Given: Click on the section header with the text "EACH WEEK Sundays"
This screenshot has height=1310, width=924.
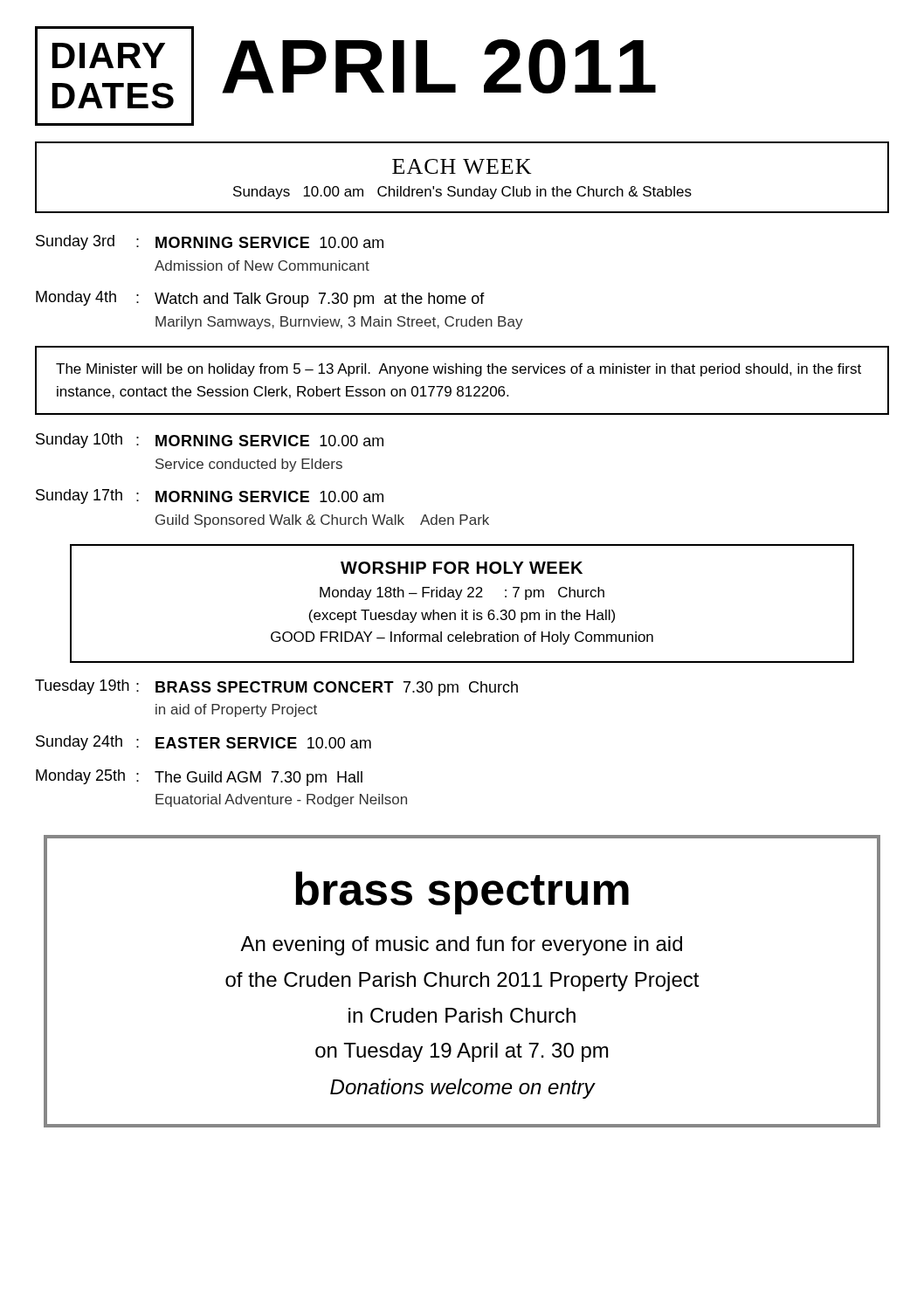Looking at the screenshot, I should [462, 178].
